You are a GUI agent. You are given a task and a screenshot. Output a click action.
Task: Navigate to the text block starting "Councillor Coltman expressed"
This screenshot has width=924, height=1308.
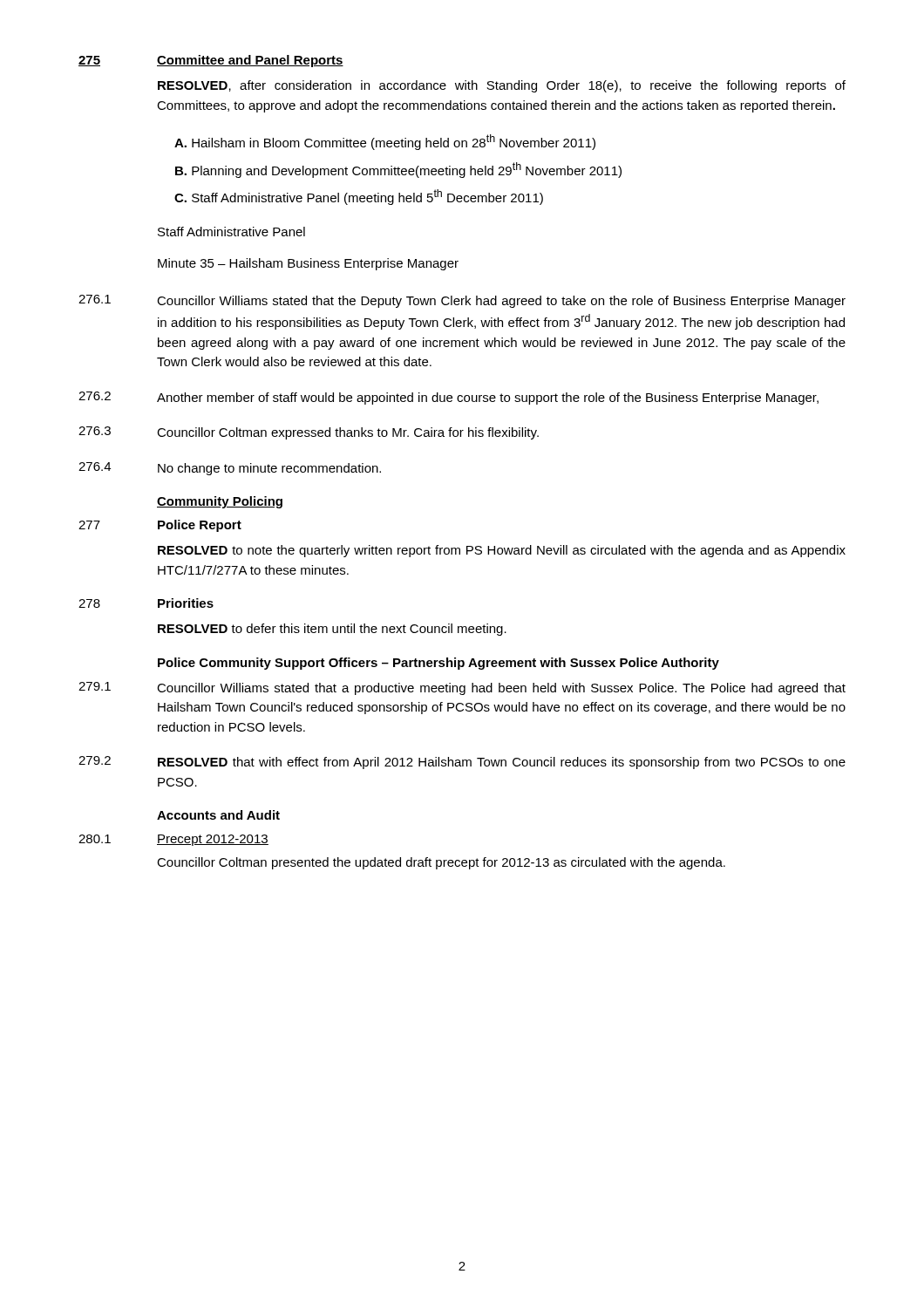501,433
